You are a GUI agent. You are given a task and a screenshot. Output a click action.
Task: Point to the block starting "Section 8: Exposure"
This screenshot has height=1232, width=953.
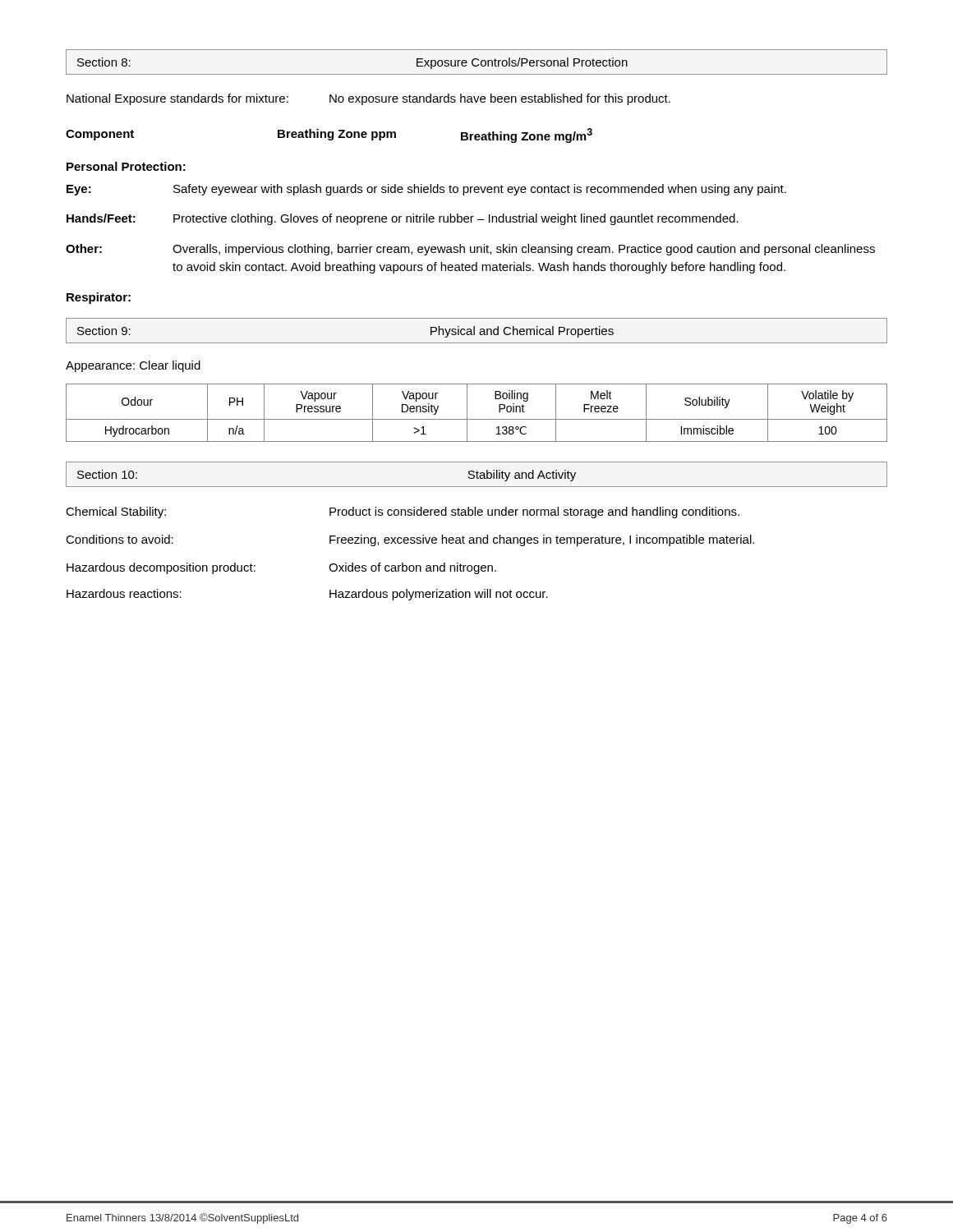[x=476, y=62]
